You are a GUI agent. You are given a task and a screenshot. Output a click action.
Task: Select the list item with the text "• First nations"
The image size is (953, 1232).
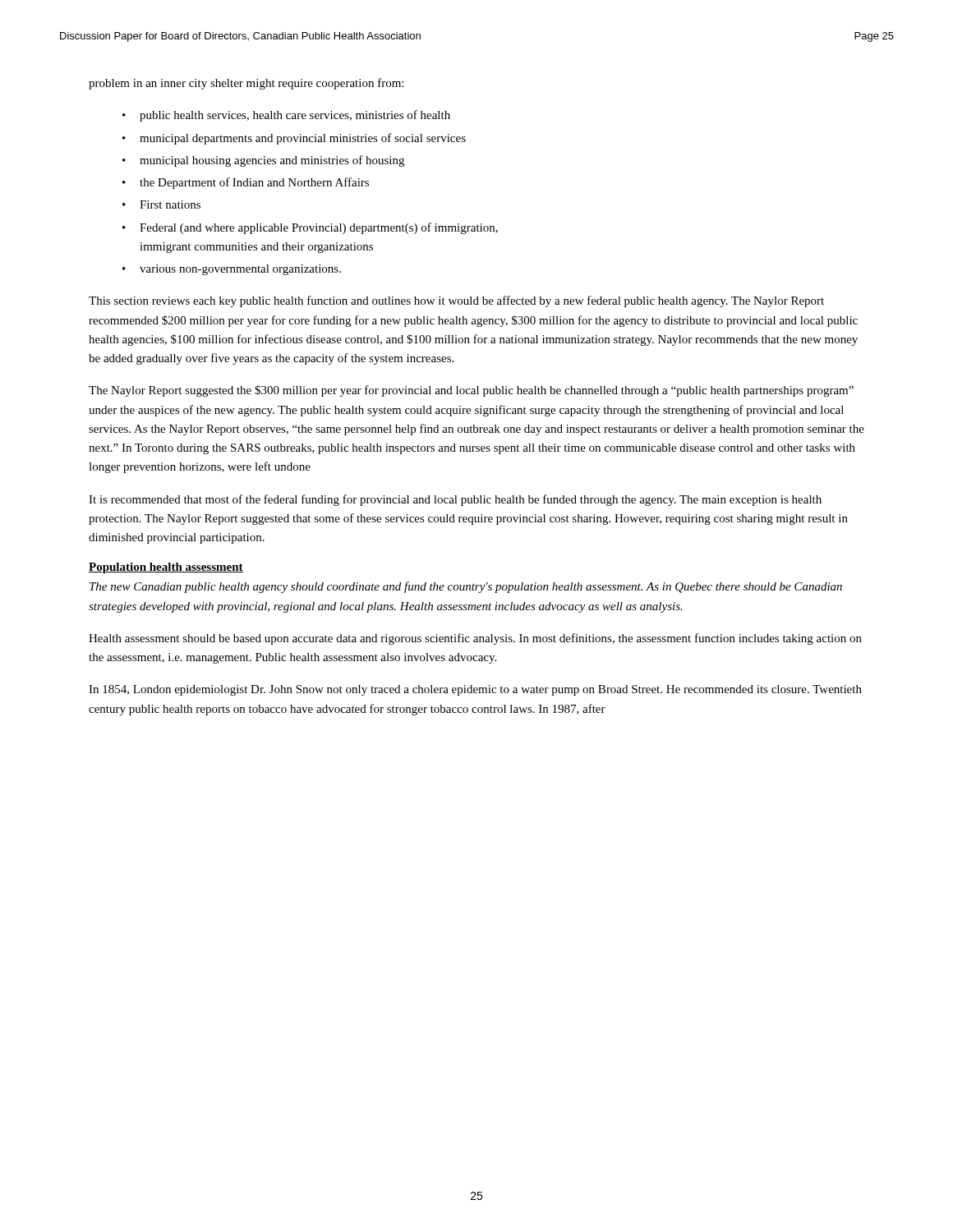[161, 205]
